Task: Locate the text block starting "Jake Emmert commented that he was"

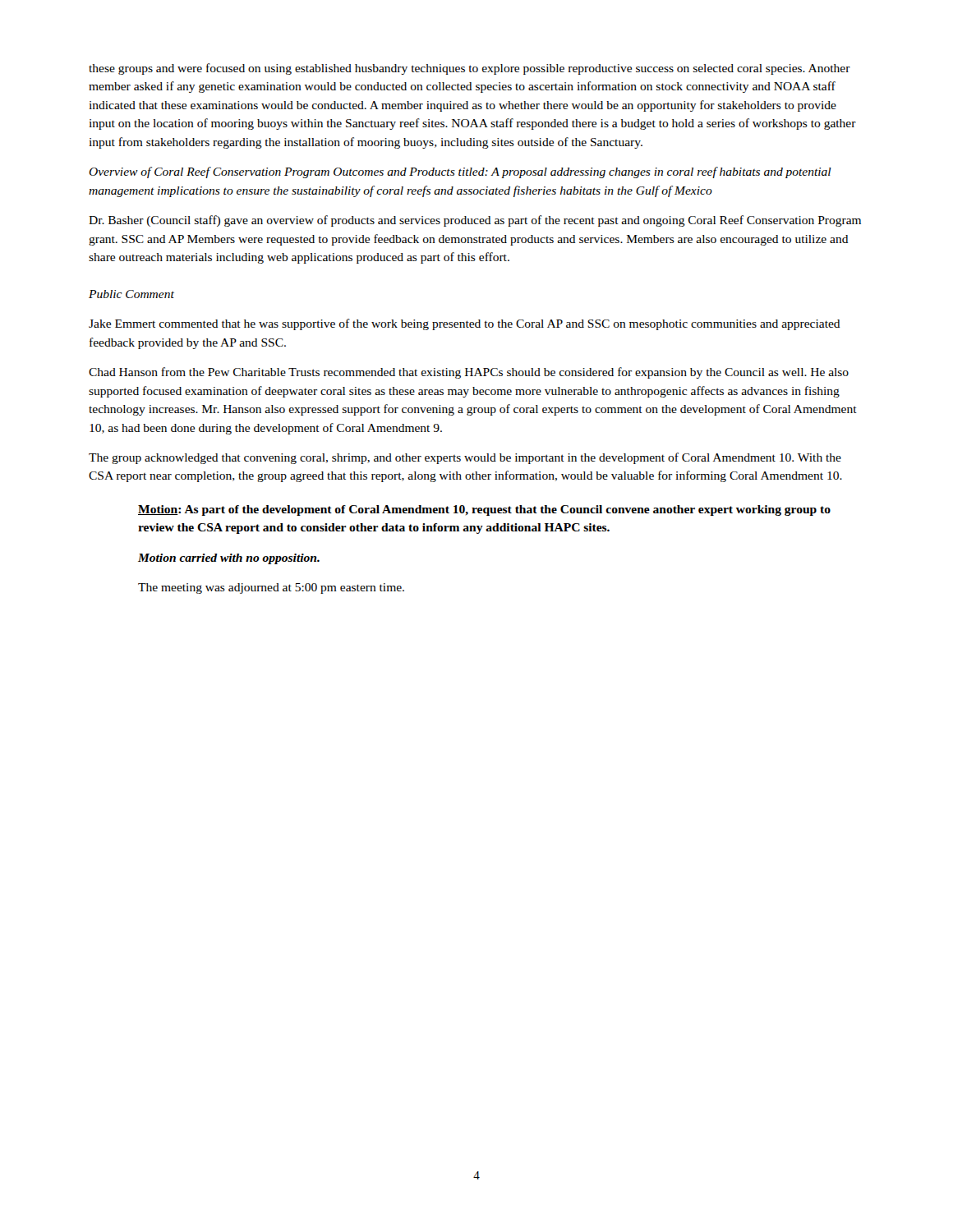Action: coord(476,333)
